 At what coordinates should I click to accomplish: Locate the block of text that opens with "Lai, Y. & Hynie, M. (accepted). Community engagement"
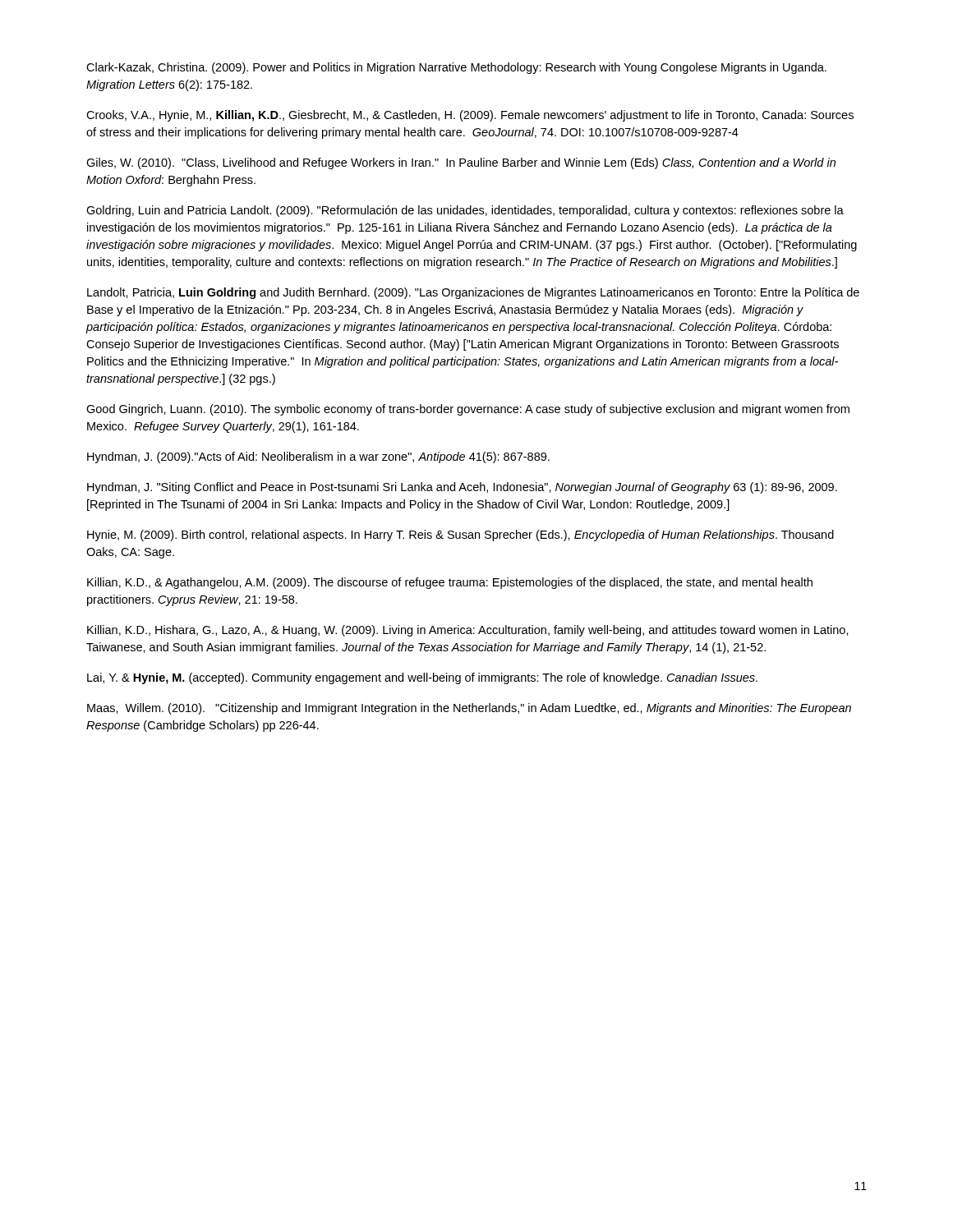pyautogui.click(x=422, y=678)
